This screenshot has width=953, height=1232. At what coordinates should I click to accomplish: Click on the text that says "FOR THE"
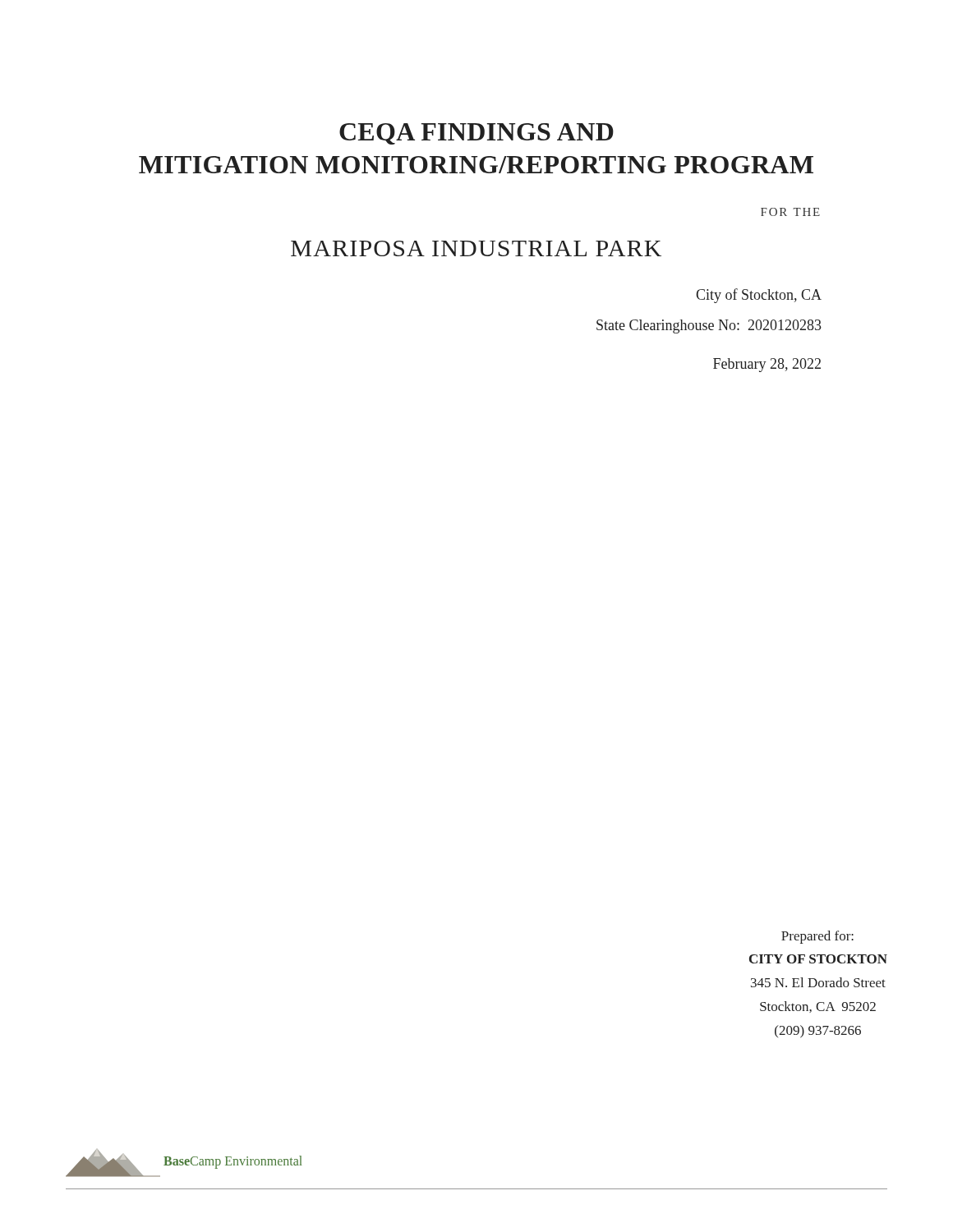791,212
